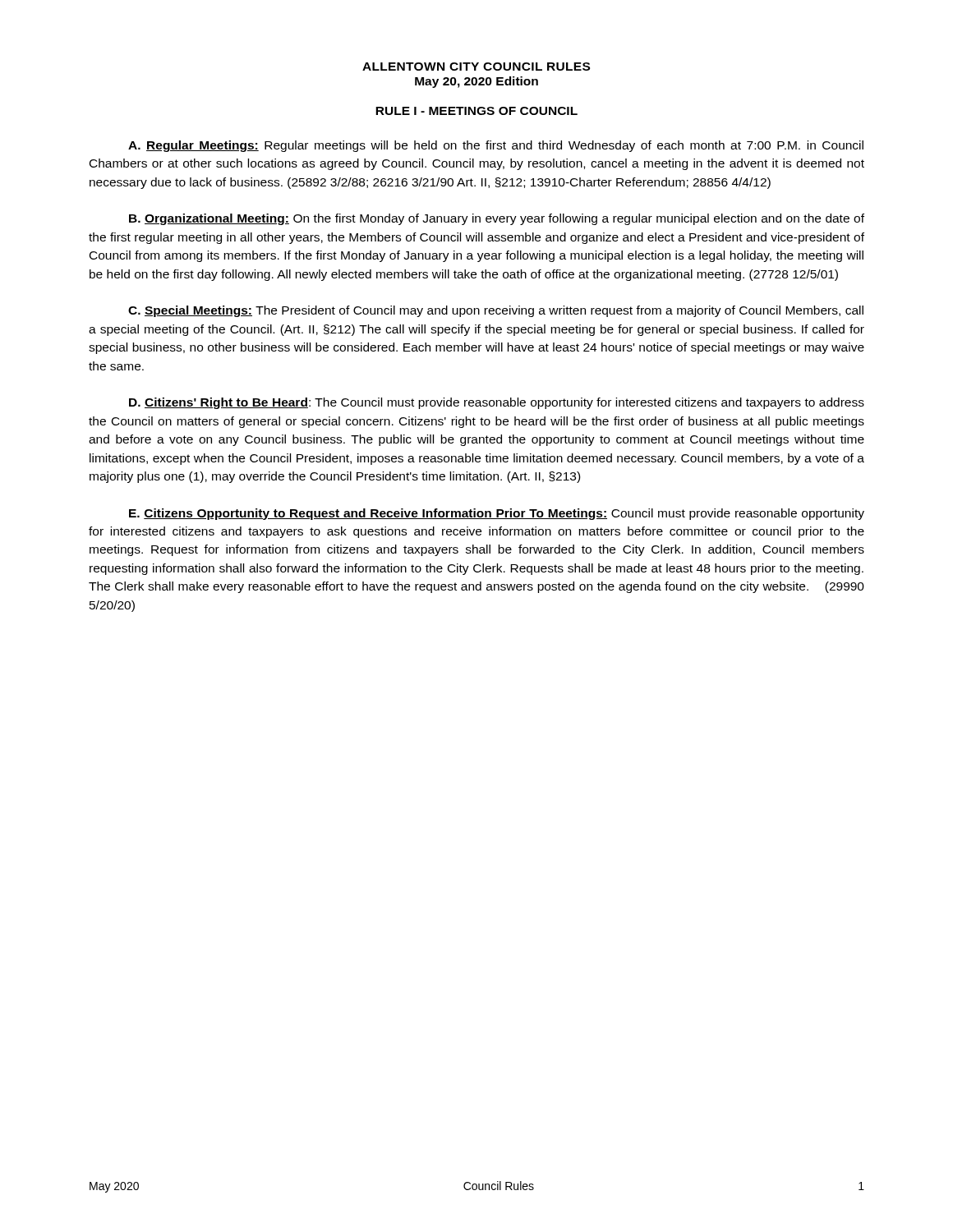Find the element starting "C. Special Meetings: The President of Council"

pos(476,339)
